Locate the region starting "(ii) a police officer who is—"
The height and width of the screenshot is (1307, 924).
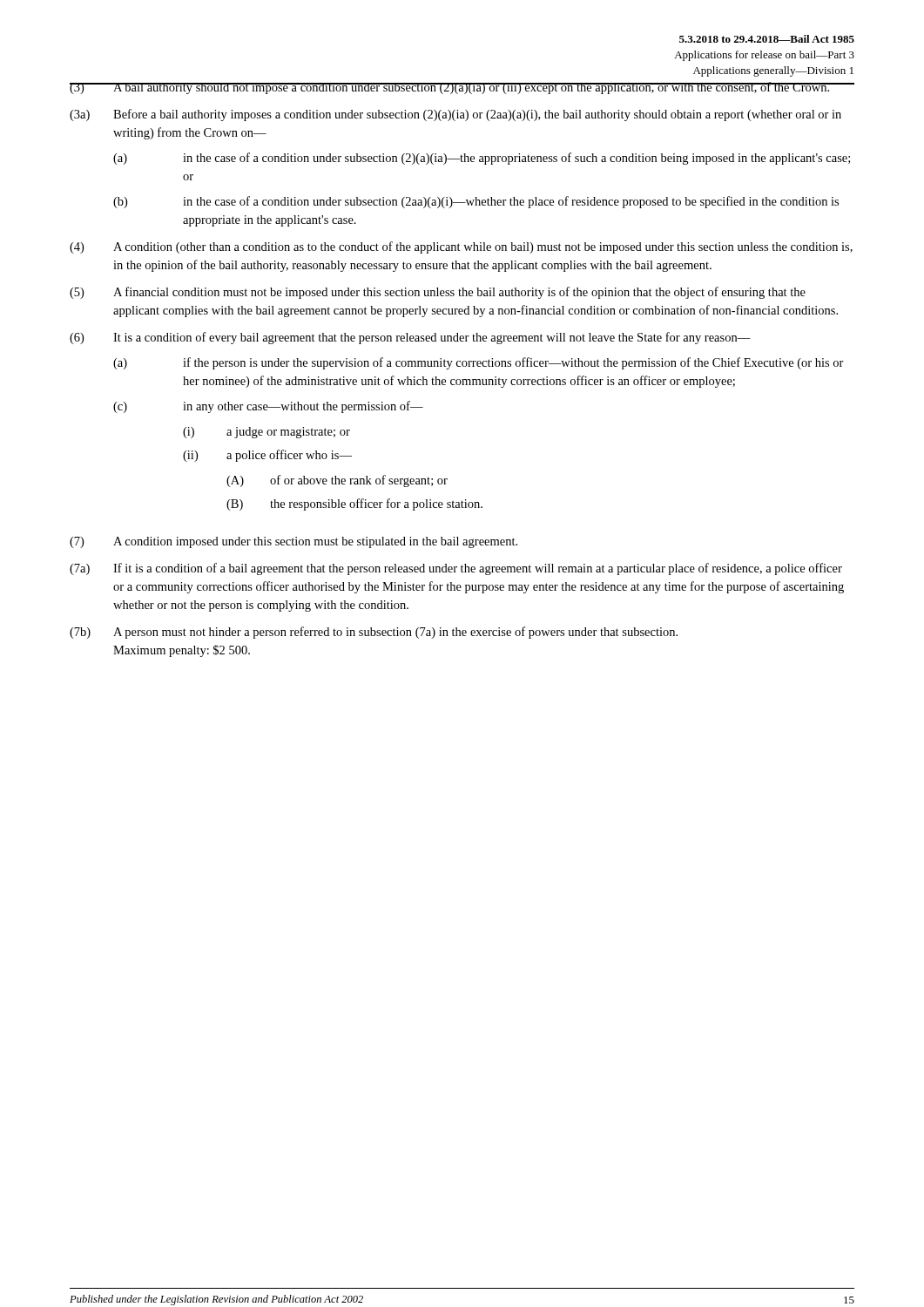[x=267, y=456]
